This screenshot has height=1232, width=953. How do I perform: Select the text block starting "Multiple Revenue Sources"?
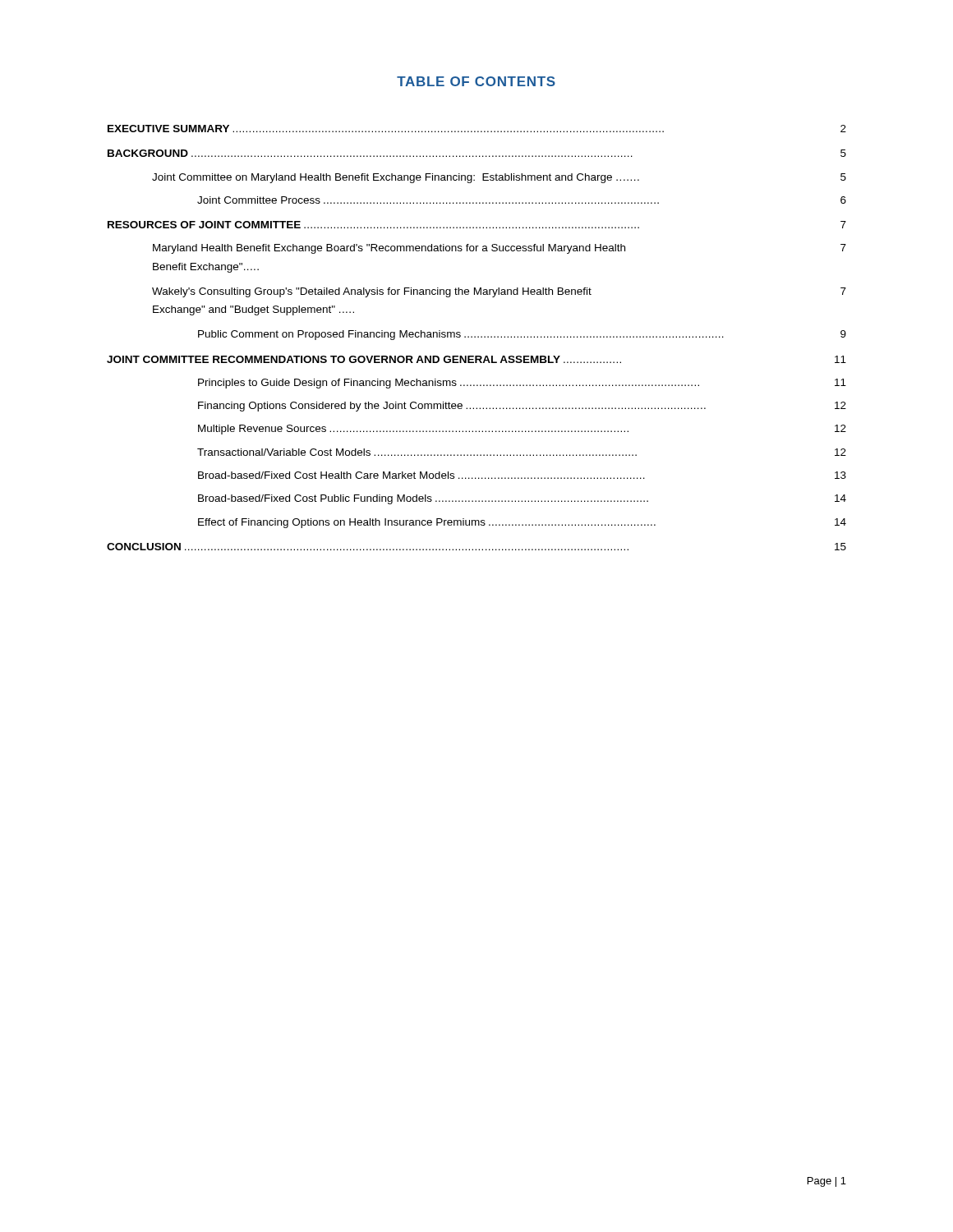(x=522, y=429)
